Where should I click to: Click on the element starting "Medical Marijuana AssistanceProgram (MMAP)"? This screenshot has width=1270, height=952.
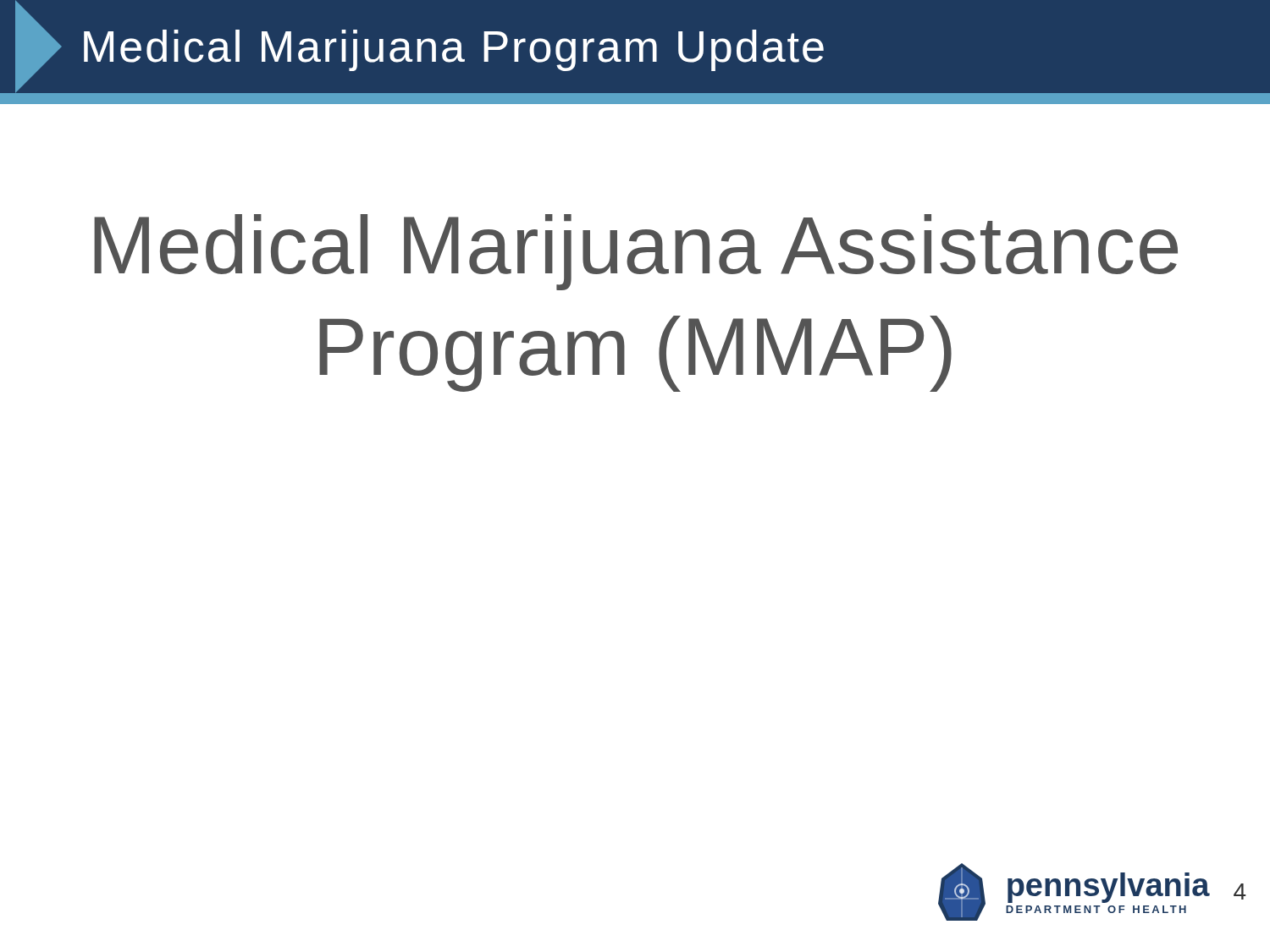pos(635,296)
